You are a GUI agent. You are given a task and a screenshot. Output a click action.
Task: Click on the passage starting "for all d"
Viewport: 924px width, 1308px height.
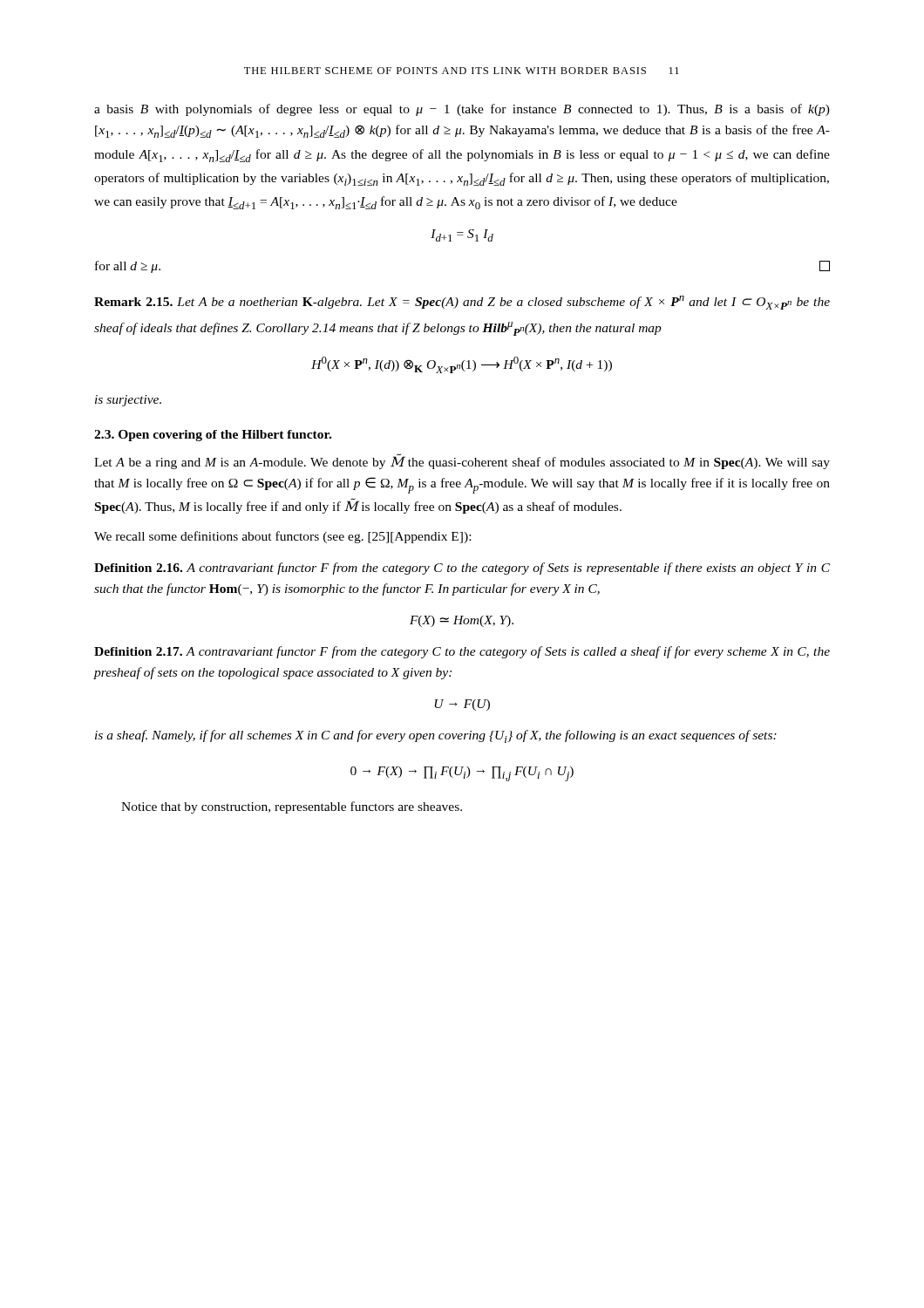pyautogui.click(x=125, y=266)
